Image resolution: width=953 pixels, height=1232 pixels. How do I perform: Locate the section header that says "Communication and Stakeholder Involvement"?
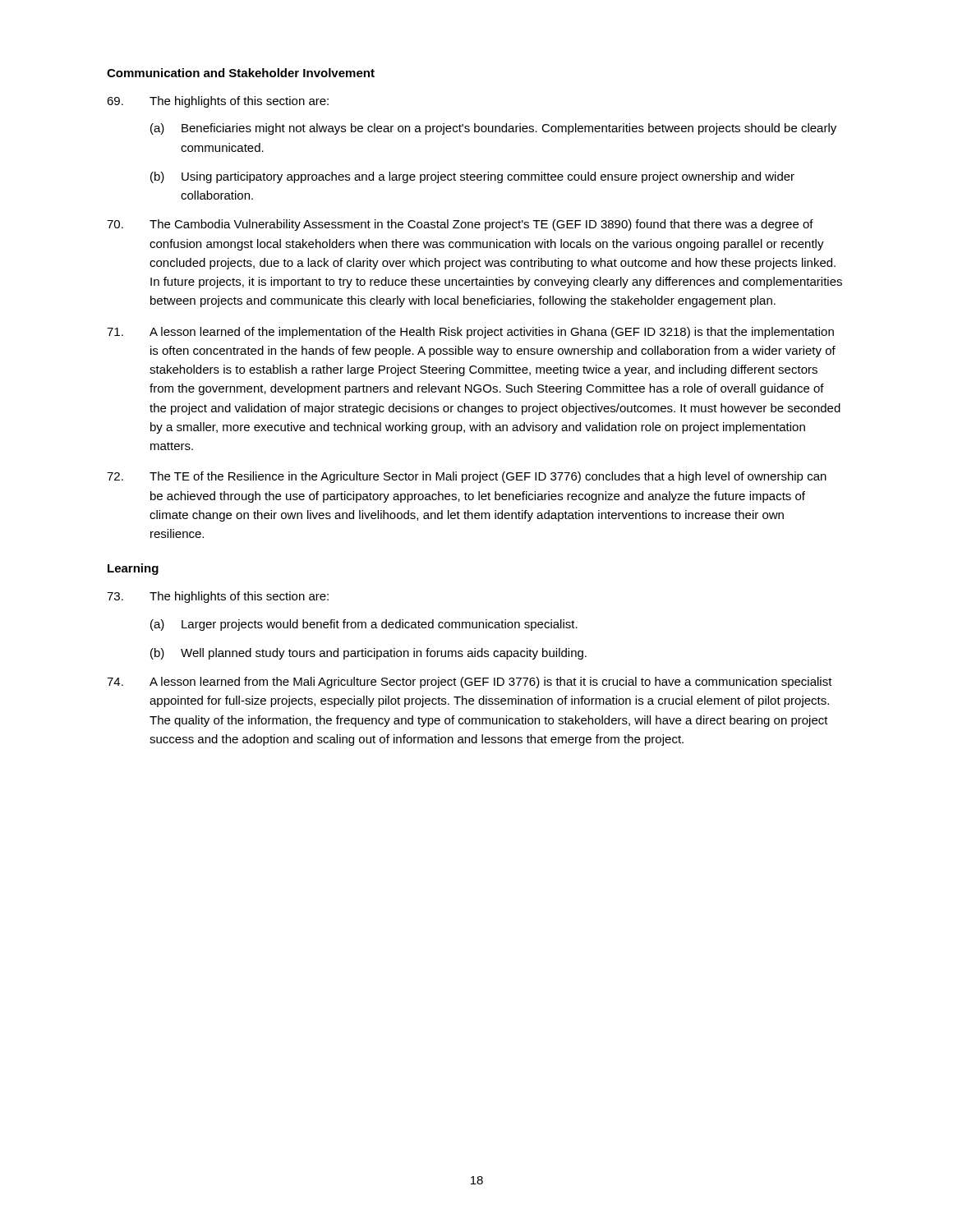(x=241, y=73)
